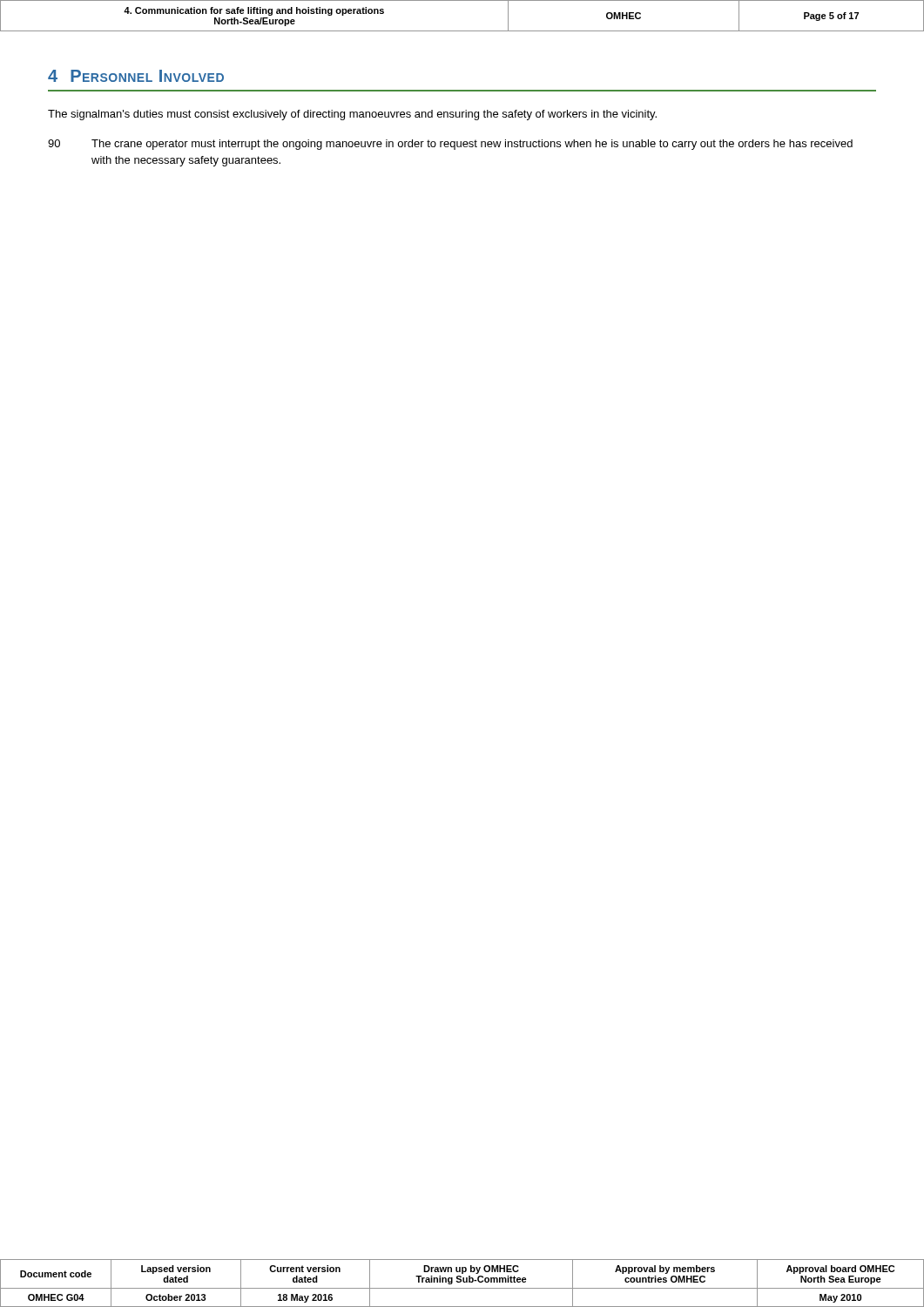The height and width of the screenshot is (1307, 924).
Task: Find the text block starting "90 The crane operator must"
Action: point(462,152)
